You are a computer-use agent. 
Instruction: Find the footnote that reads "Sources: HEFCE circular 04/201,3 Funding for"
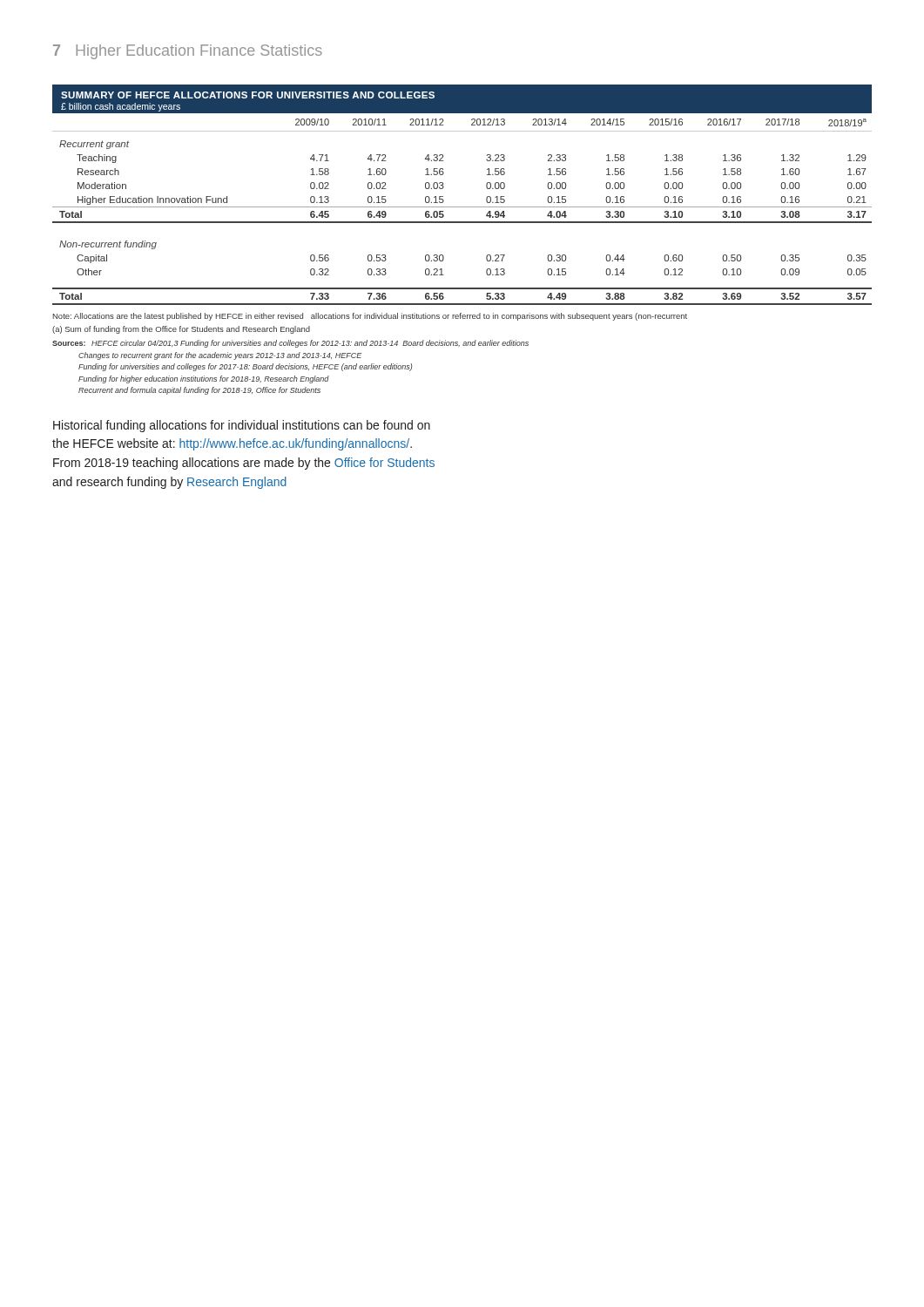point(291,367)
